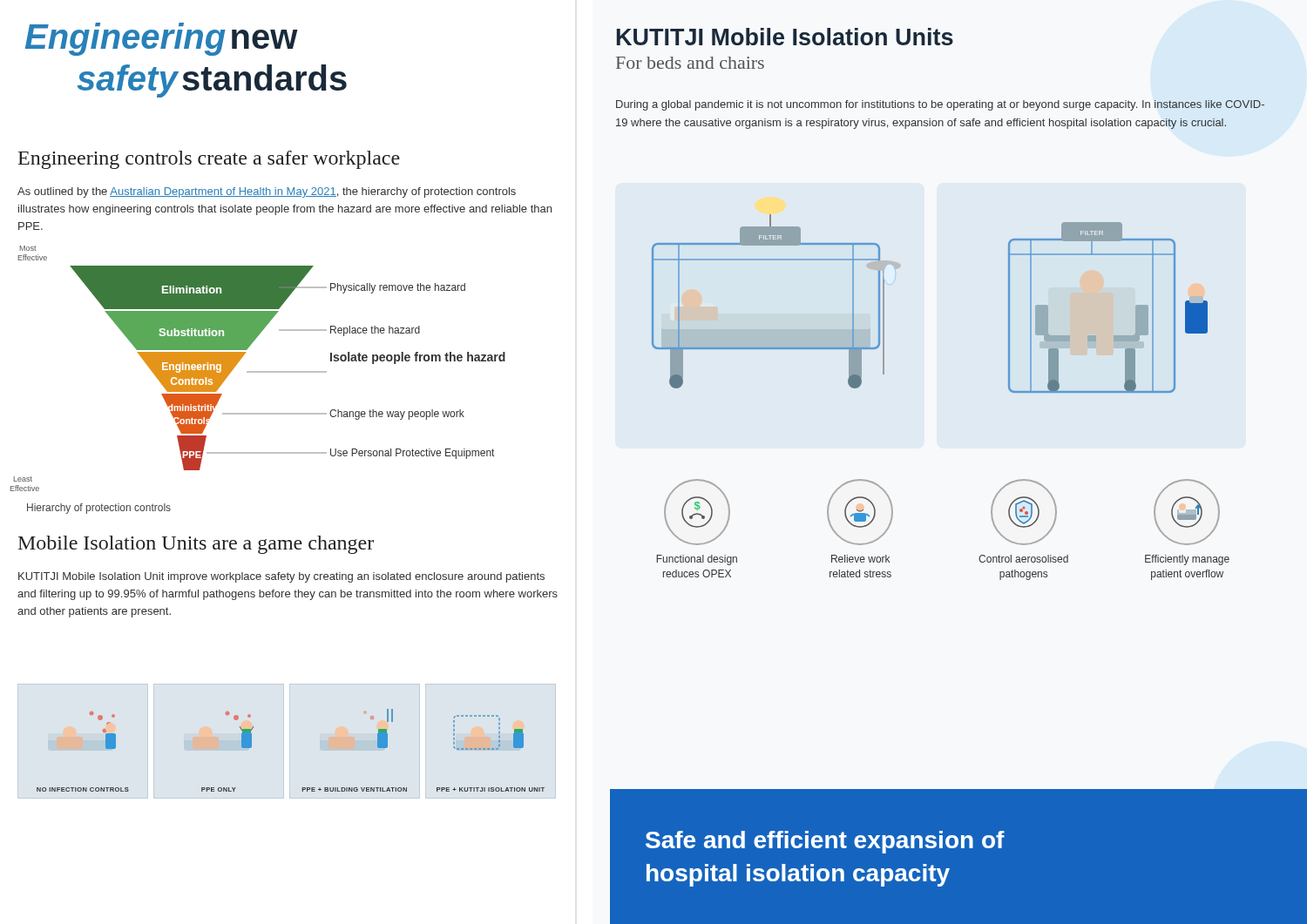Locate the block of text that opens with "During a global pandemic it is not"
The height and width of the screenshot is (924, 1307).
pyautogui.click(x=940, y=113)
